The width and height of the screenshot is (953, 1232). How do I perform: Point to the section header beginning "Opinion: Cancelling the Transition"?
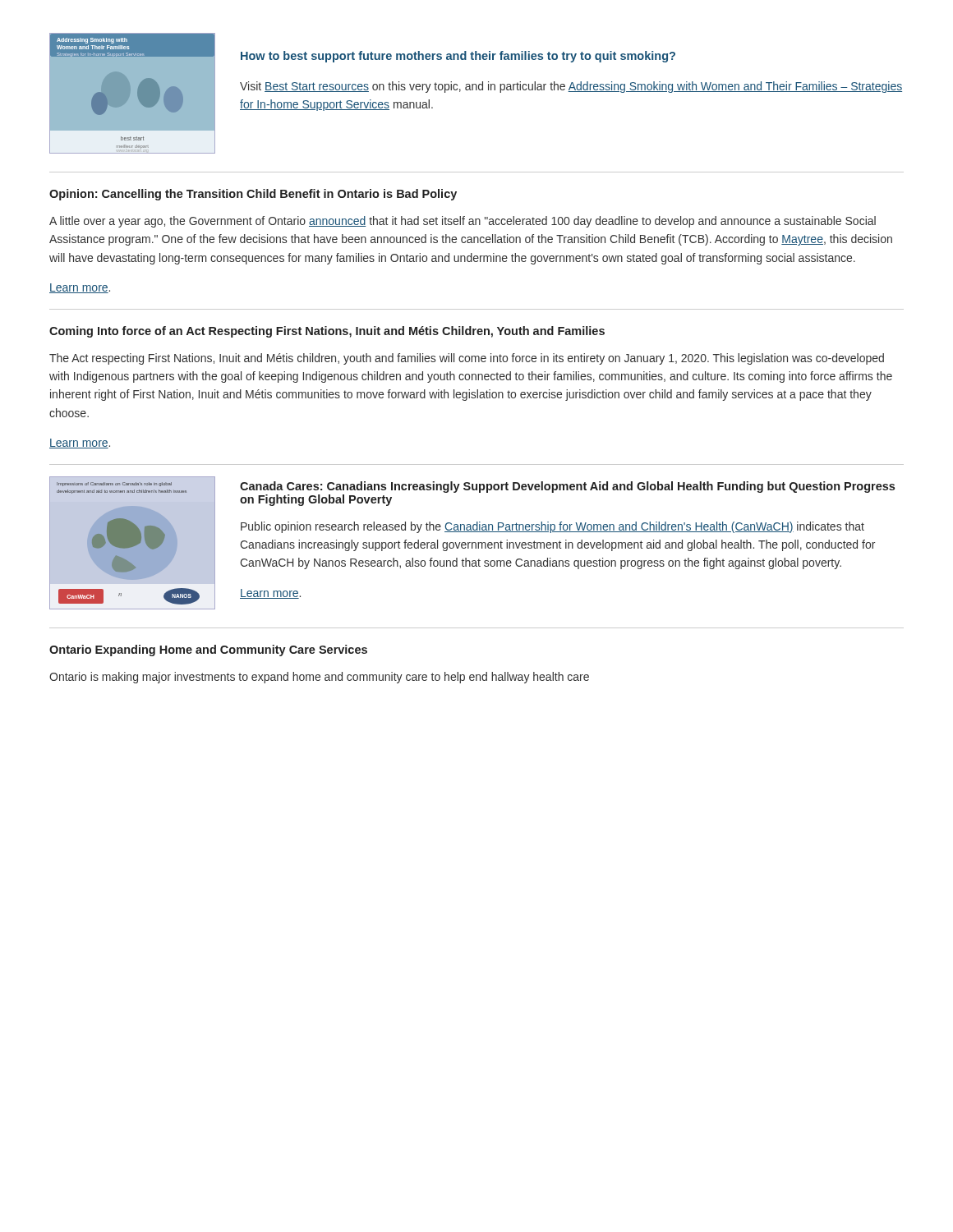[x=253, y=195]
